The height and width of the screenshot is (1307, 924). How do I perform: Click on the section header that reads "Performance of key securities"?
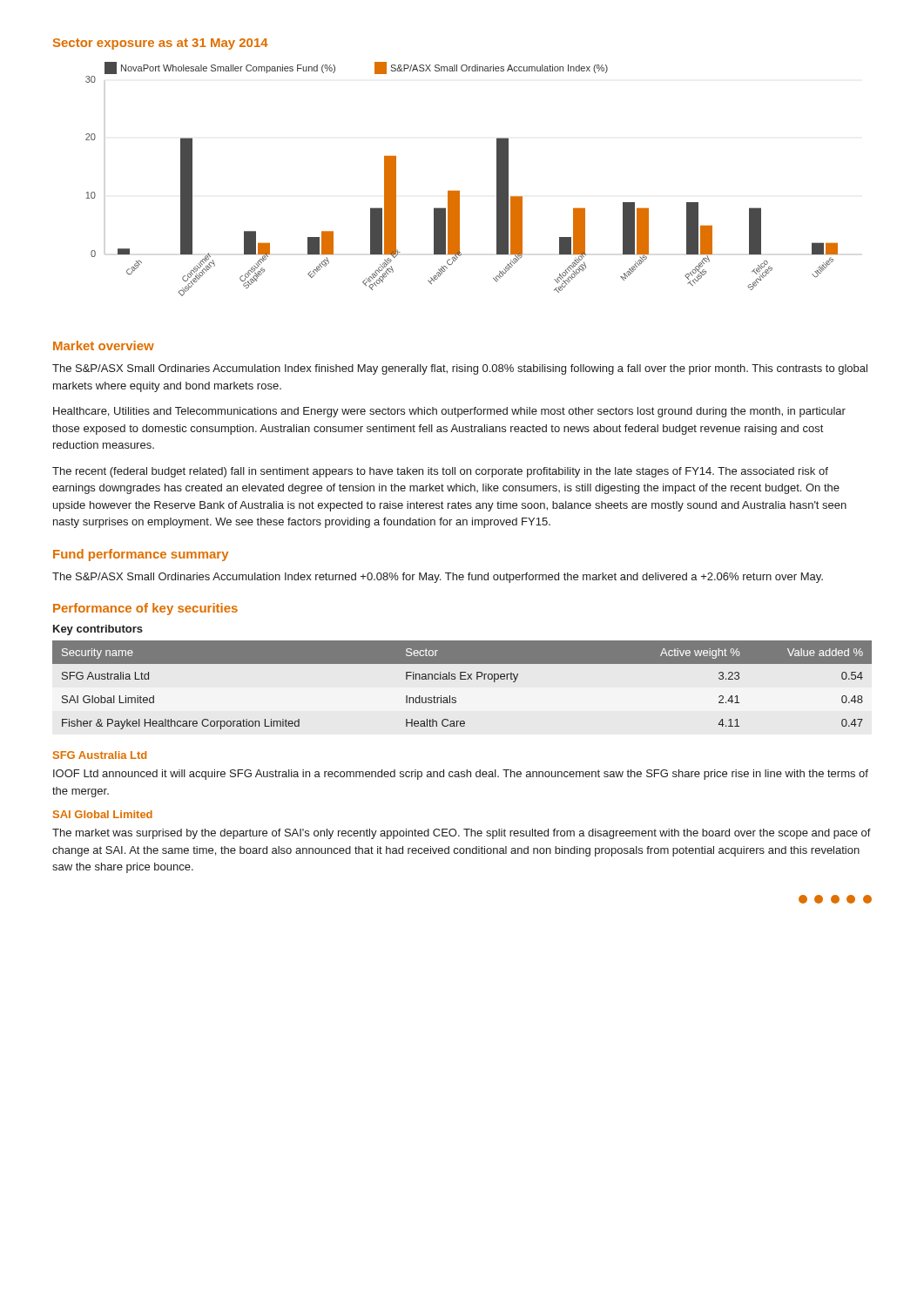coord(145,608)
